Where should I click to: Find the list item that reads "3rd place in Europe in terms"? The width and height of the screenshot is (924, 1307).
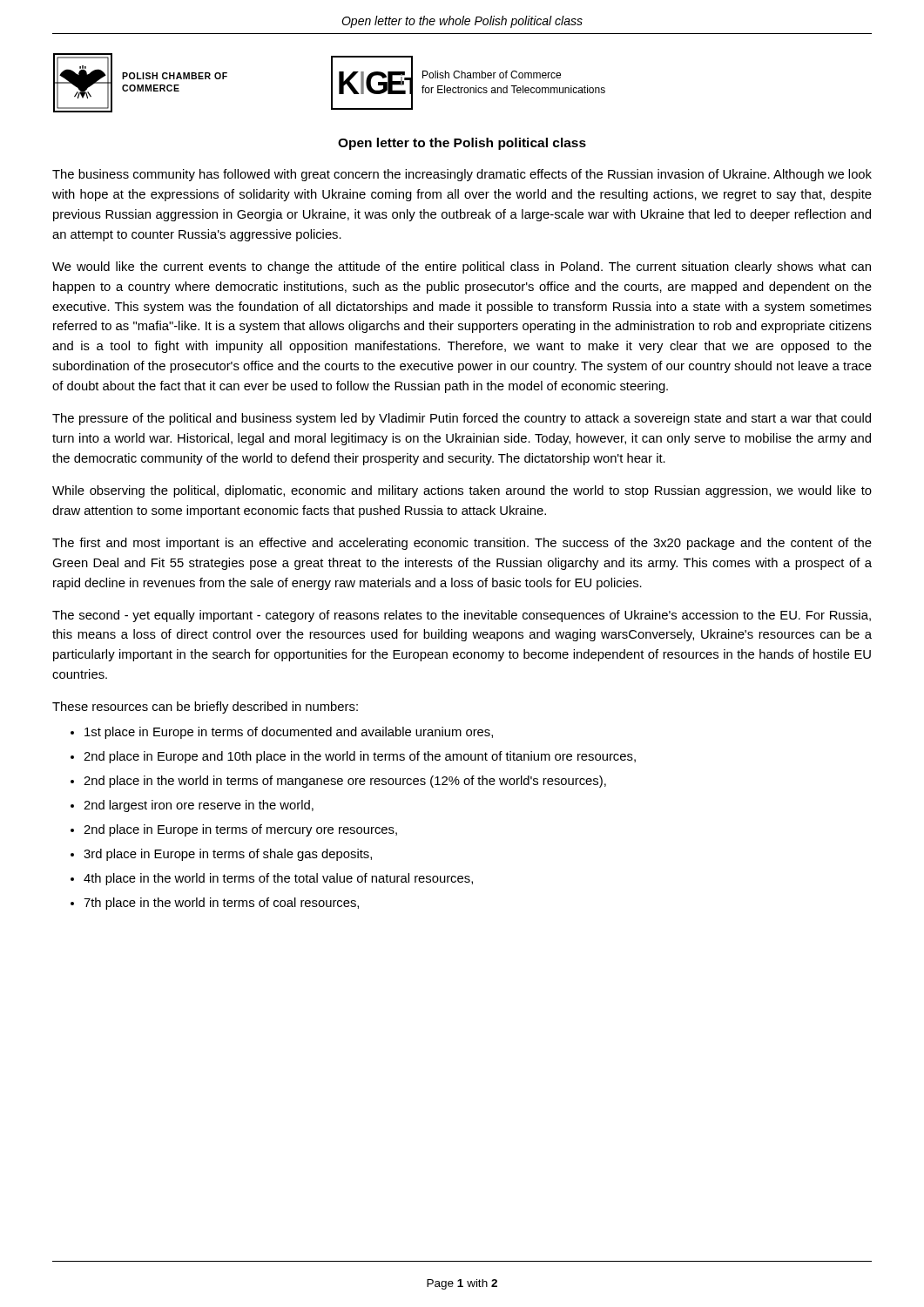228,854
